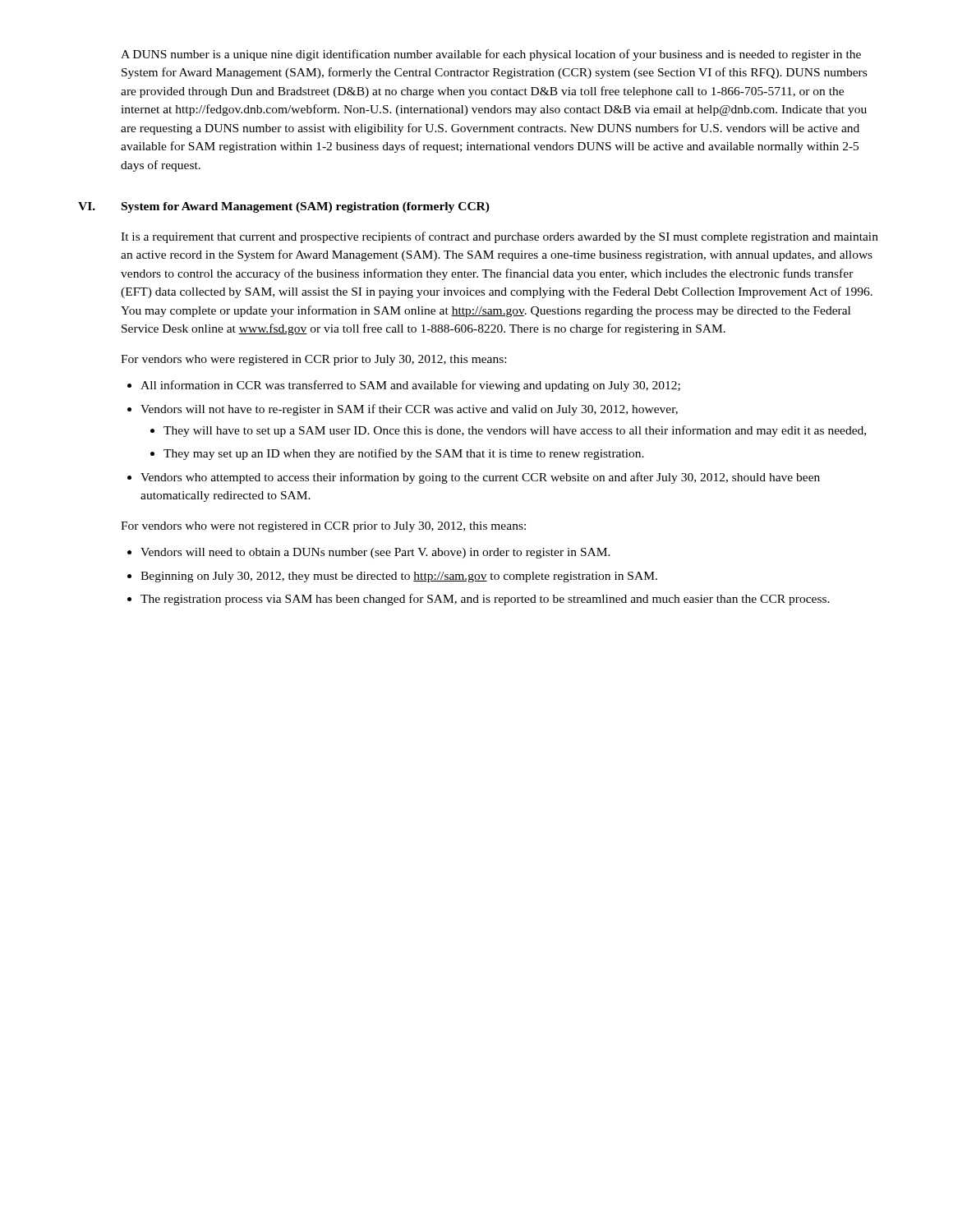Viewport: 953px width, 1232px height.
Task: Select the list item containing "Vendors will not have"
Action: coord(510,431)
